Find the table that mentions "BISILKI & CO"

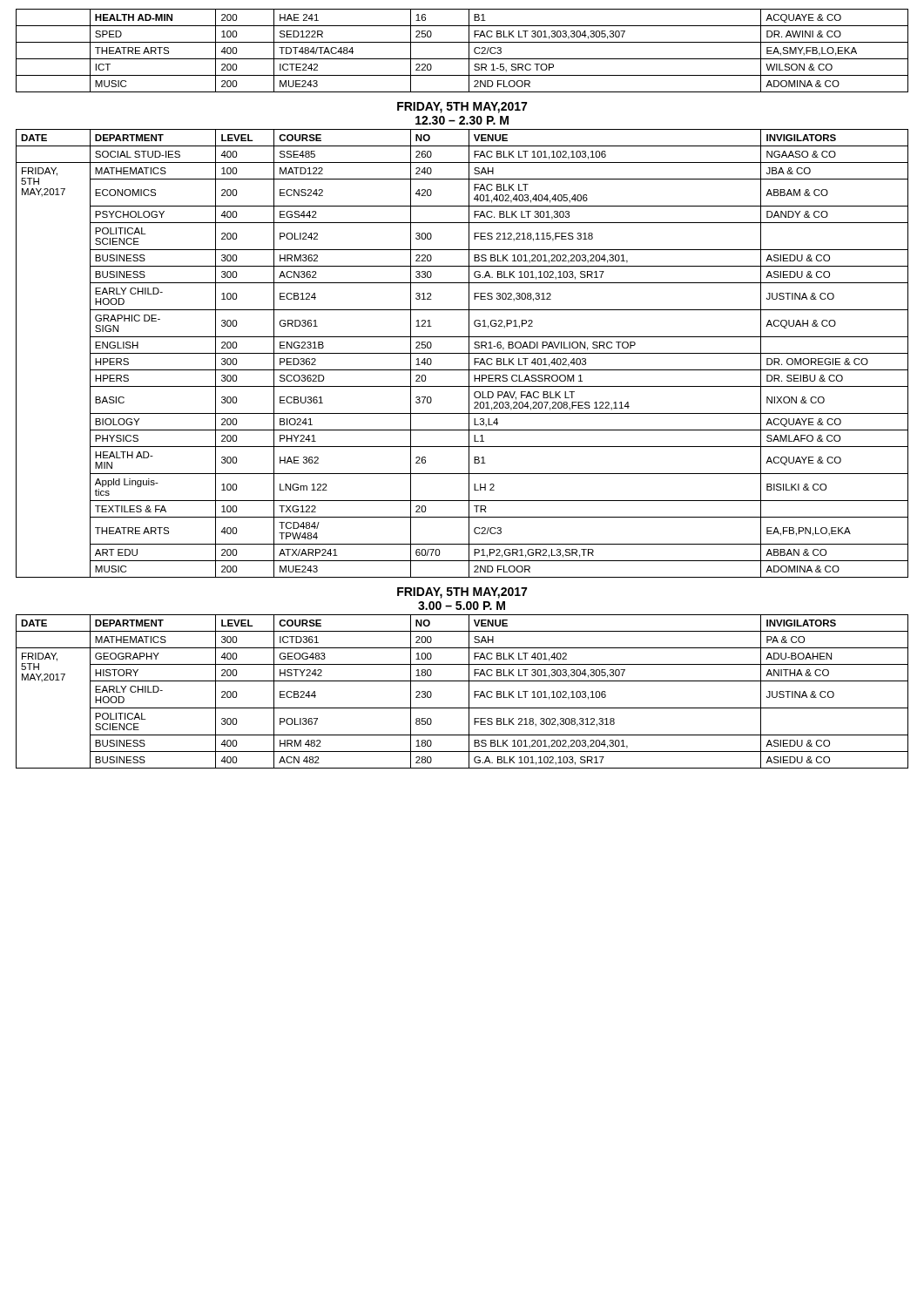462,353
